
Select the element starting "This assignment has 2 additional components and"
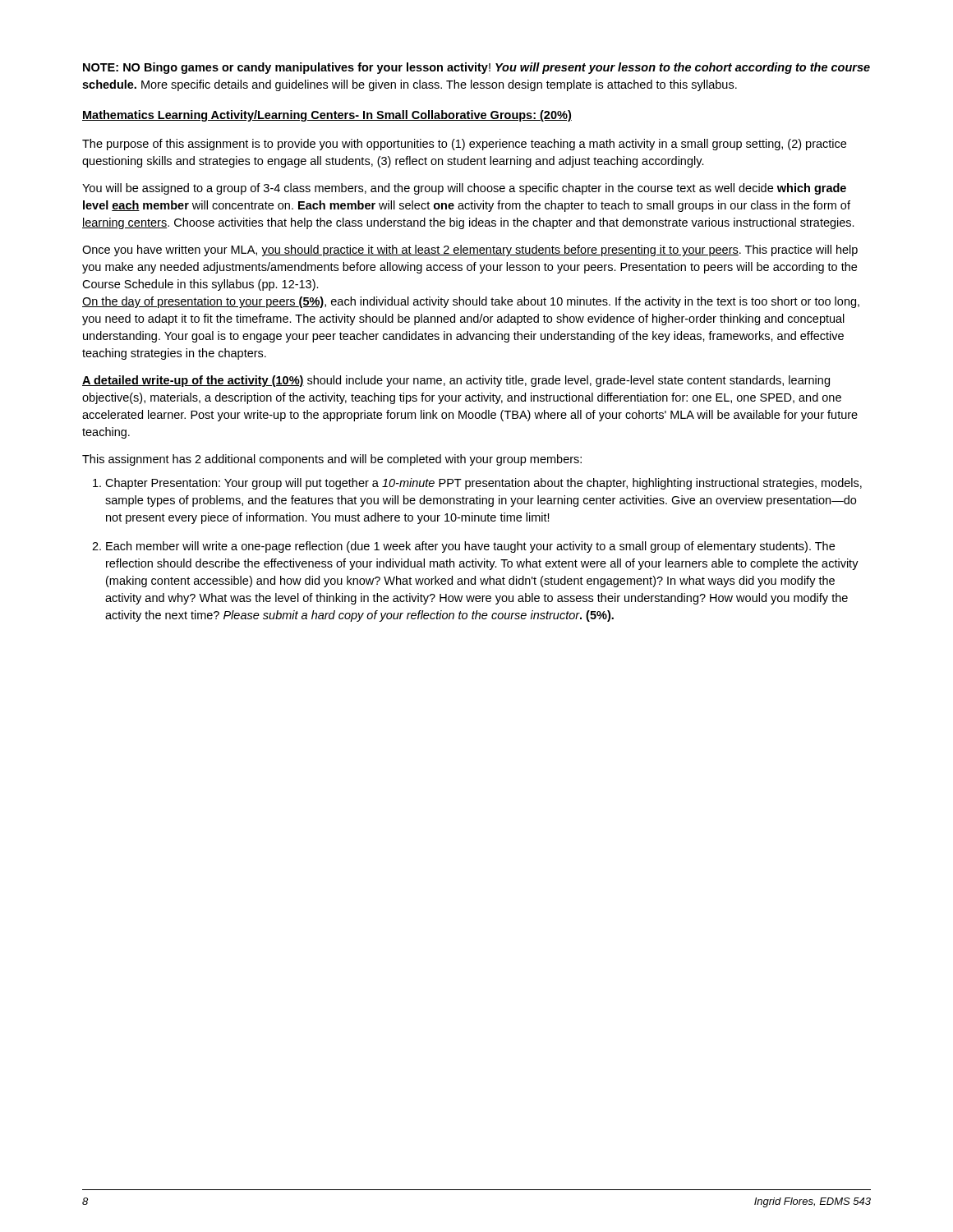point(476,460)
